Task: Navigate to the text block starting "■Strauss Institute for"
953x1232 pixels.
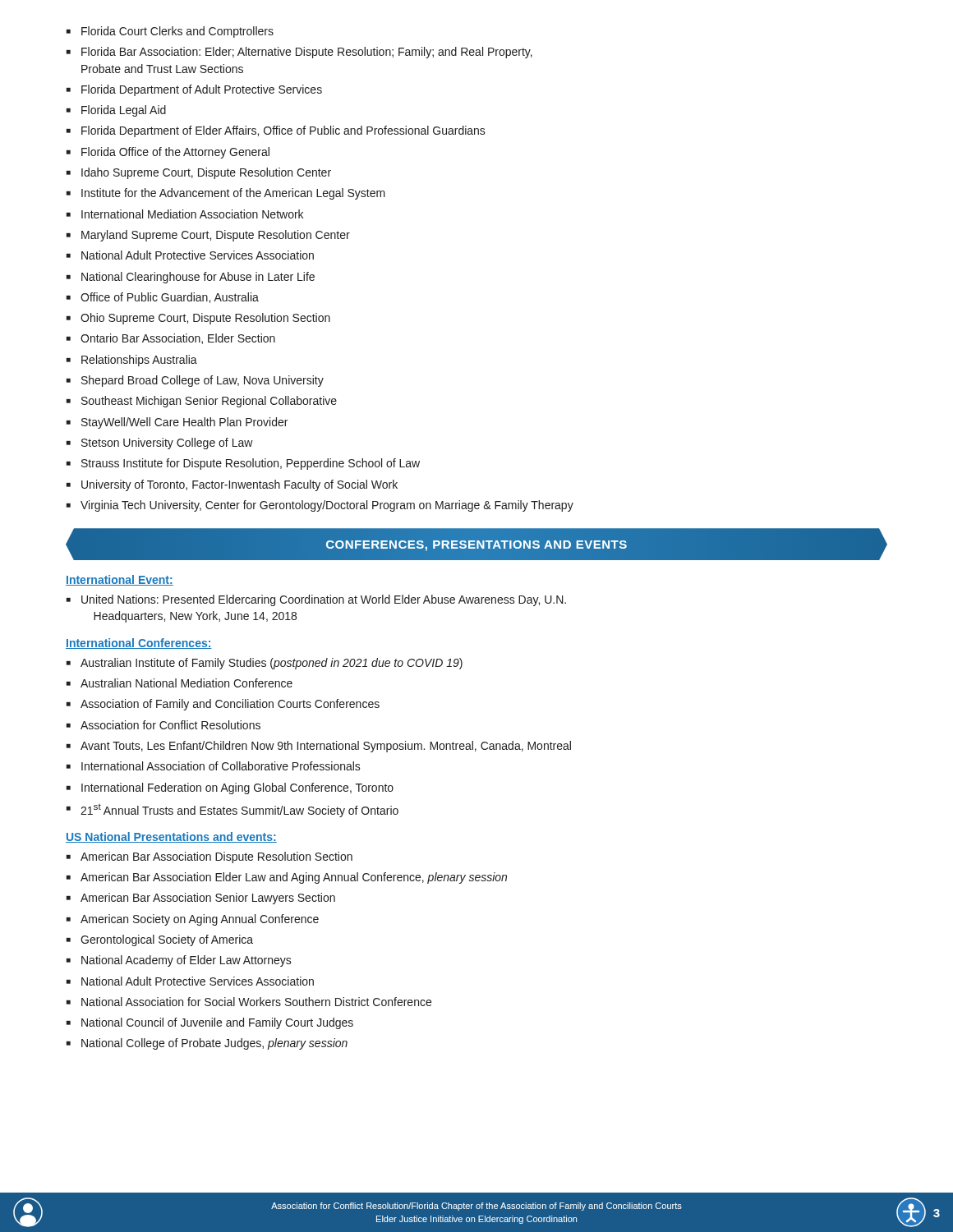Action: [243, 464]
